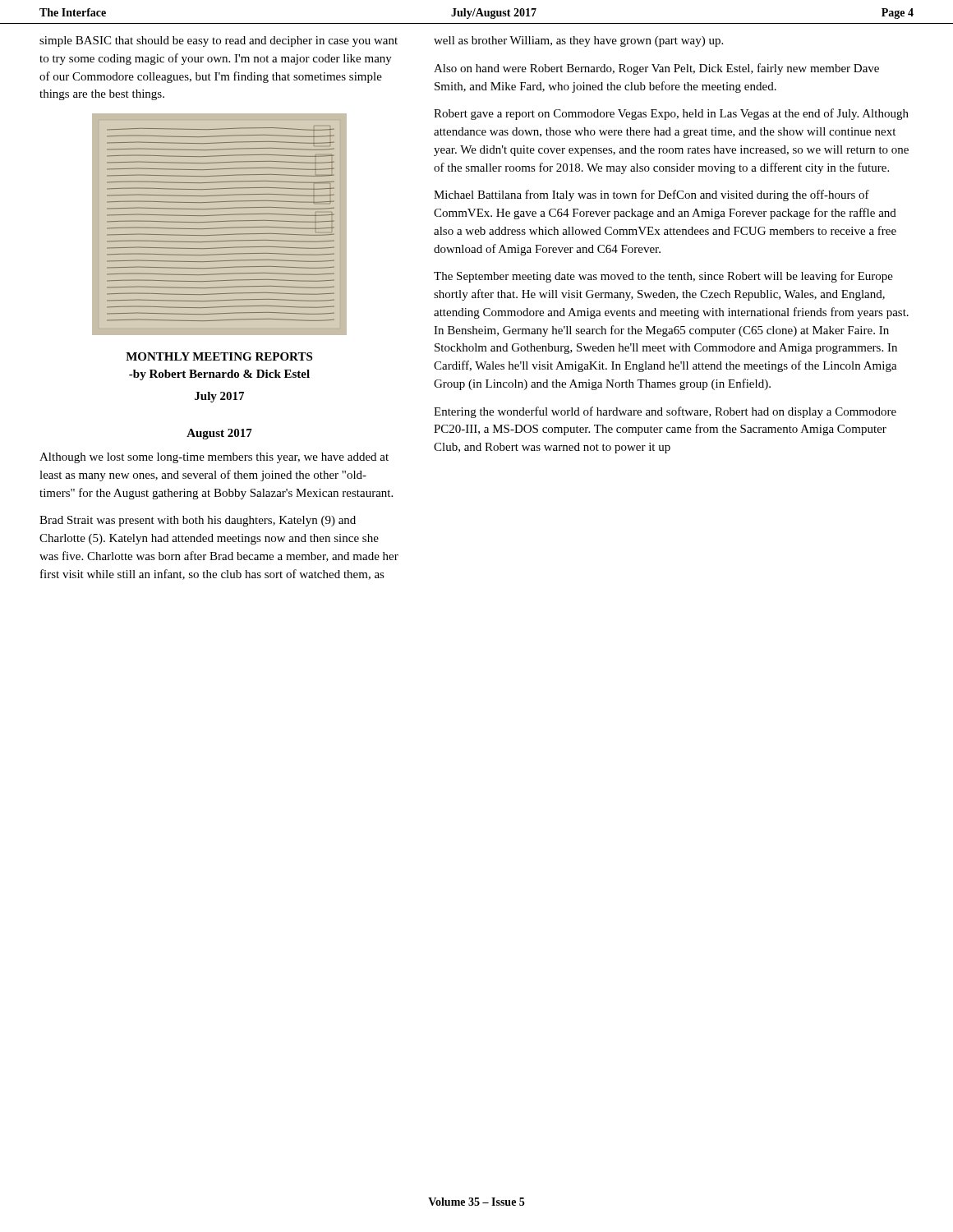The width and height of the screenshot is (953, 1232).
Task: Find the text block that says "simple BASIC that"
Action: tap(219, 68)
